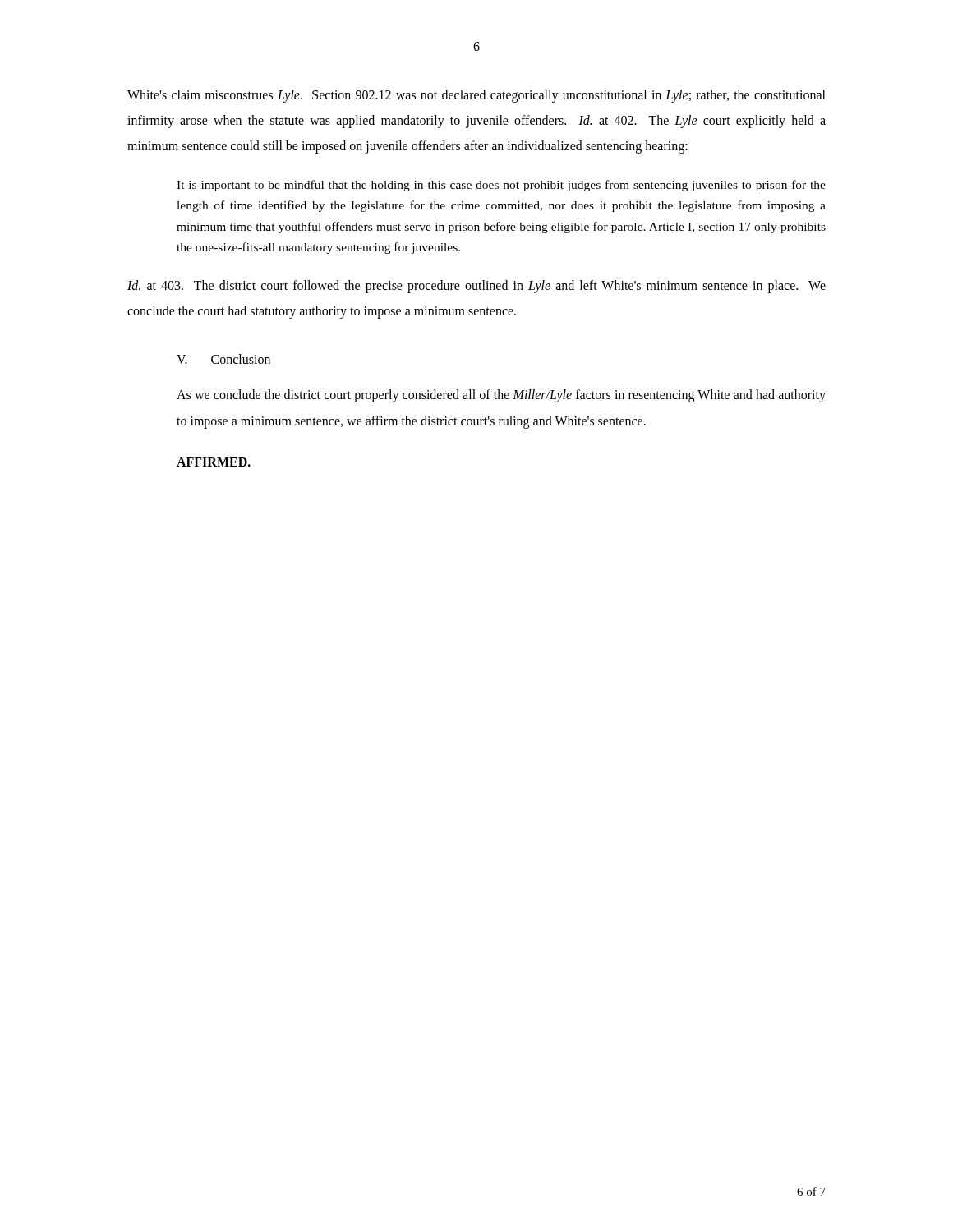The height and width of the screenshot is (1232, 953).
Task: Where is the passage that starts "As we conclude the district"?
Action: tap(501, 408)
